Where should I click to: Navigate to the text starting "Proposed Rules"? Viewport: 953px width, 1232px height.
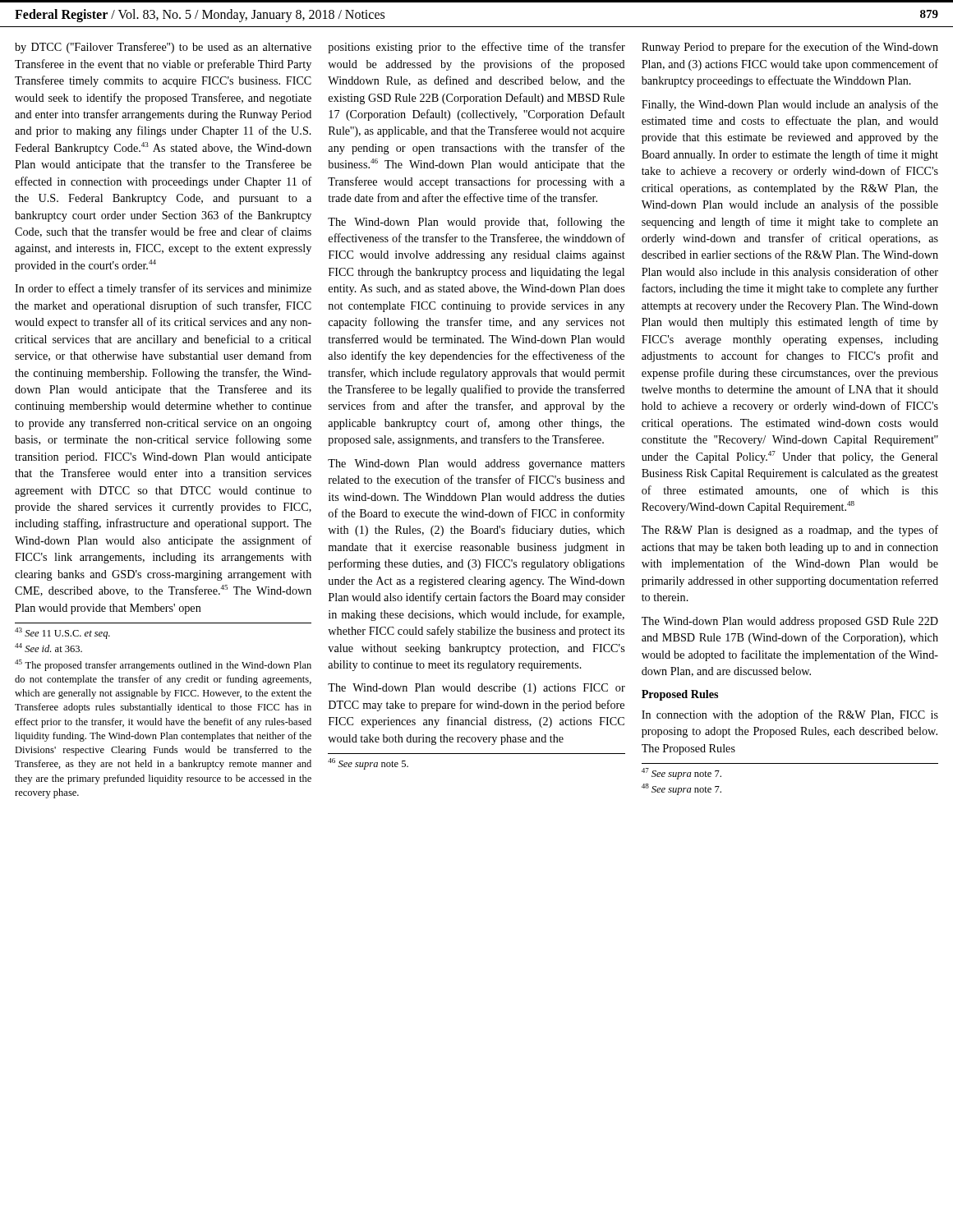[x=680, y=694]
